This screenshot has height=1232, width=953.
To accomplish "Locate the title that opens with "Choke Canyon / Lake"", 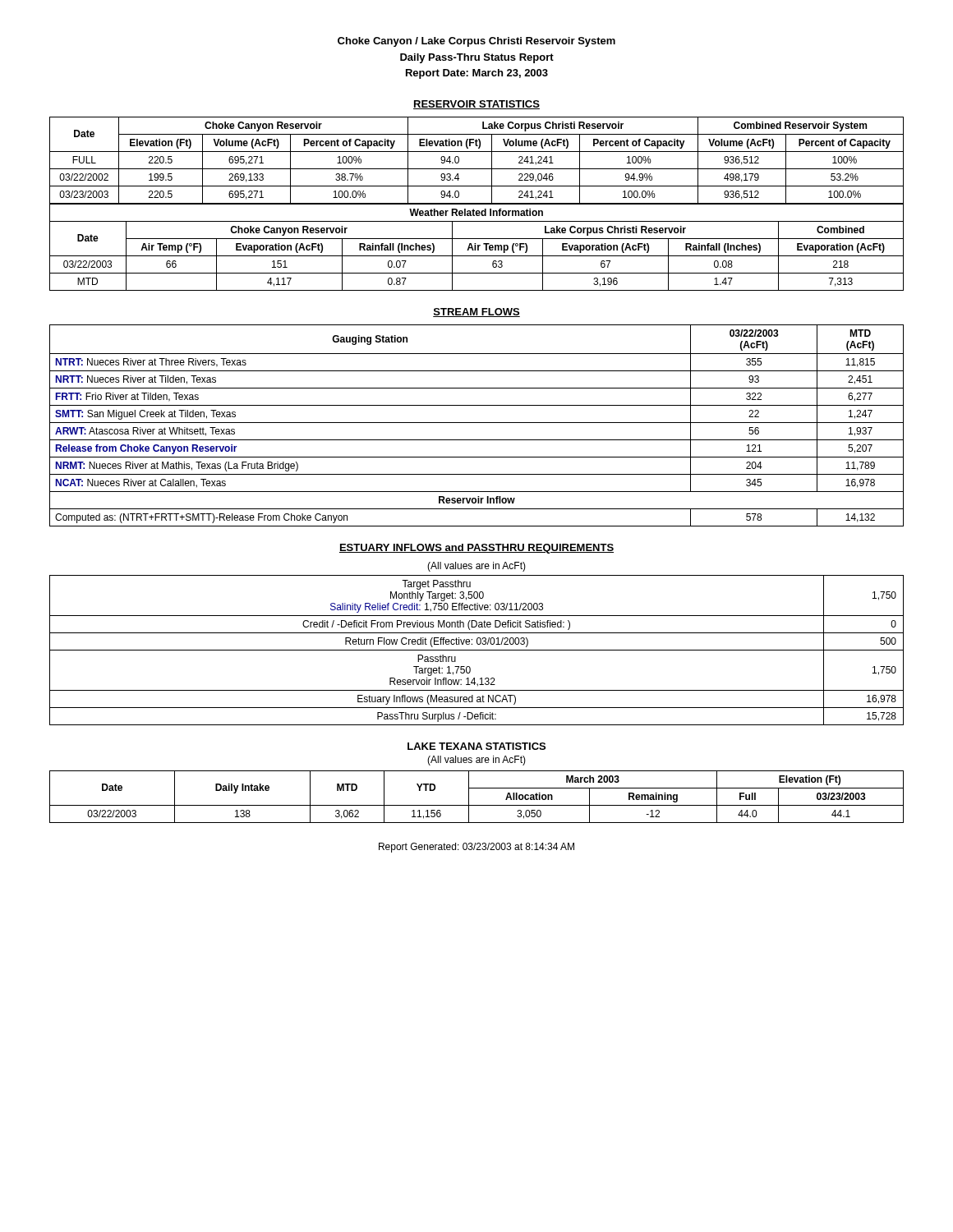I will coord(476,57).
